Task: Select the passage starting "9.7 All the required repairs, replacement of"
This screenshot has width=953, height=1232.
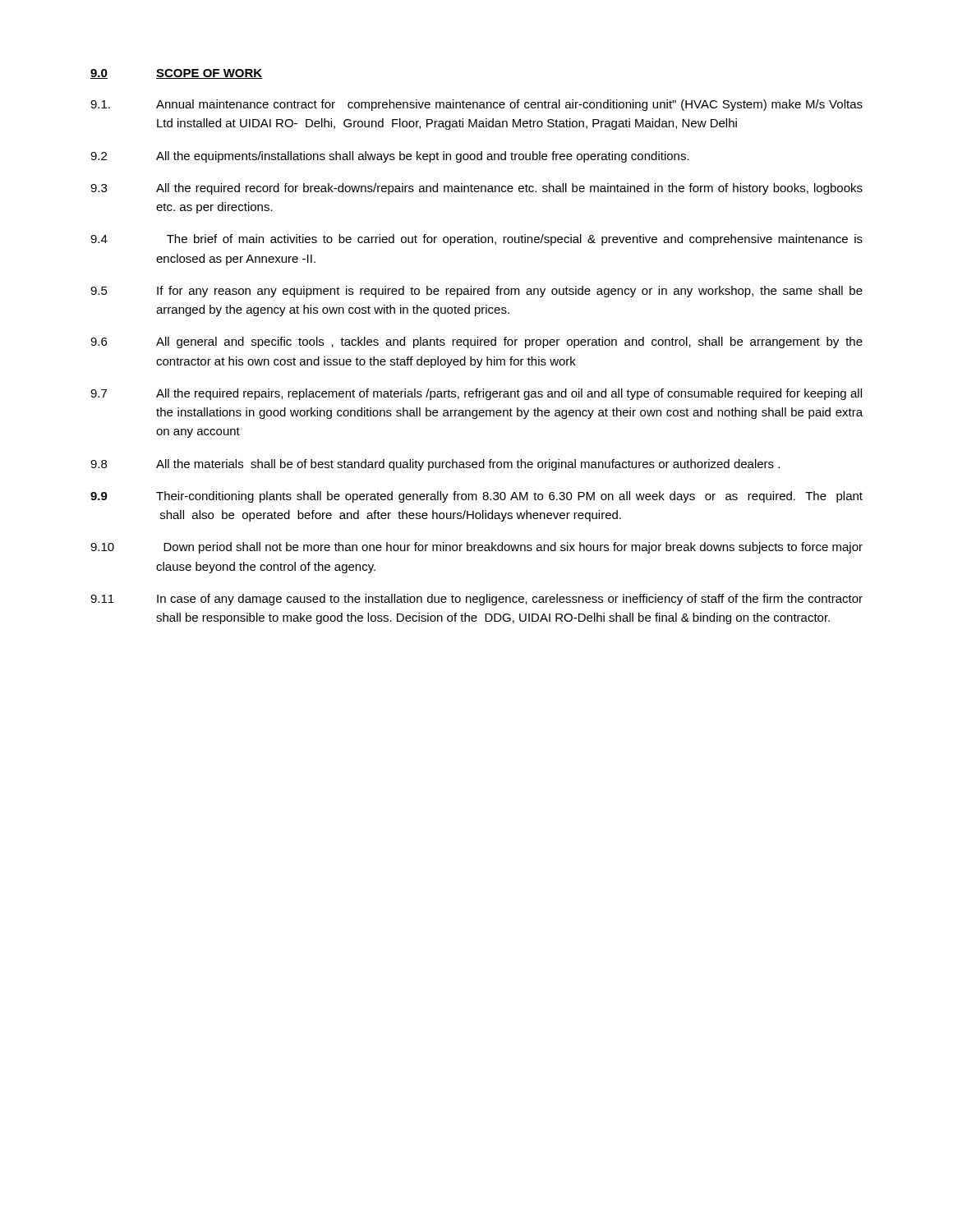Action: coord(476,412)
